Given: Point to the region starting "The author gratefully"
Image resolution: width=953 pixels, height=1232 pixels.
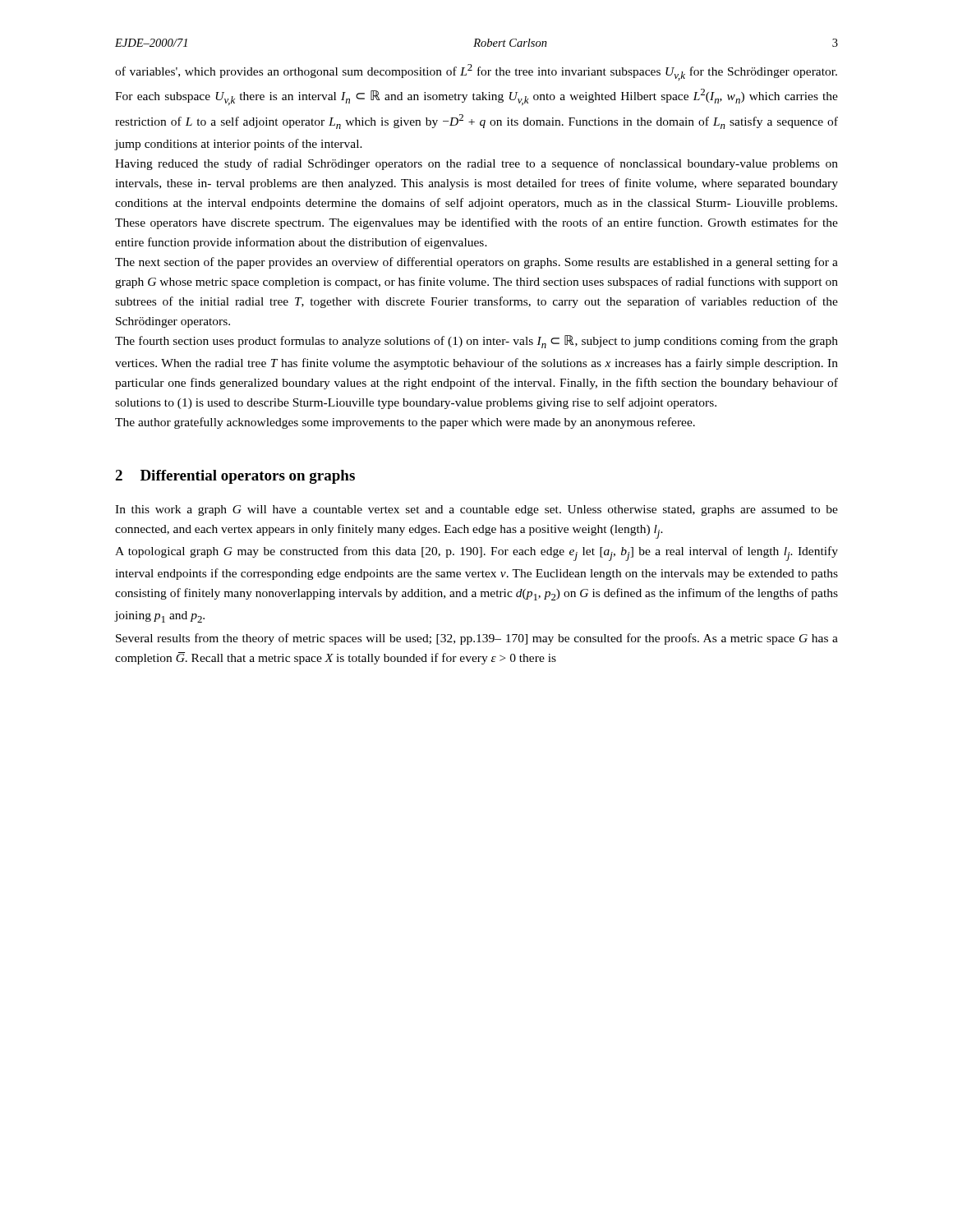Looking at the screenshot, I should [476, 422].
